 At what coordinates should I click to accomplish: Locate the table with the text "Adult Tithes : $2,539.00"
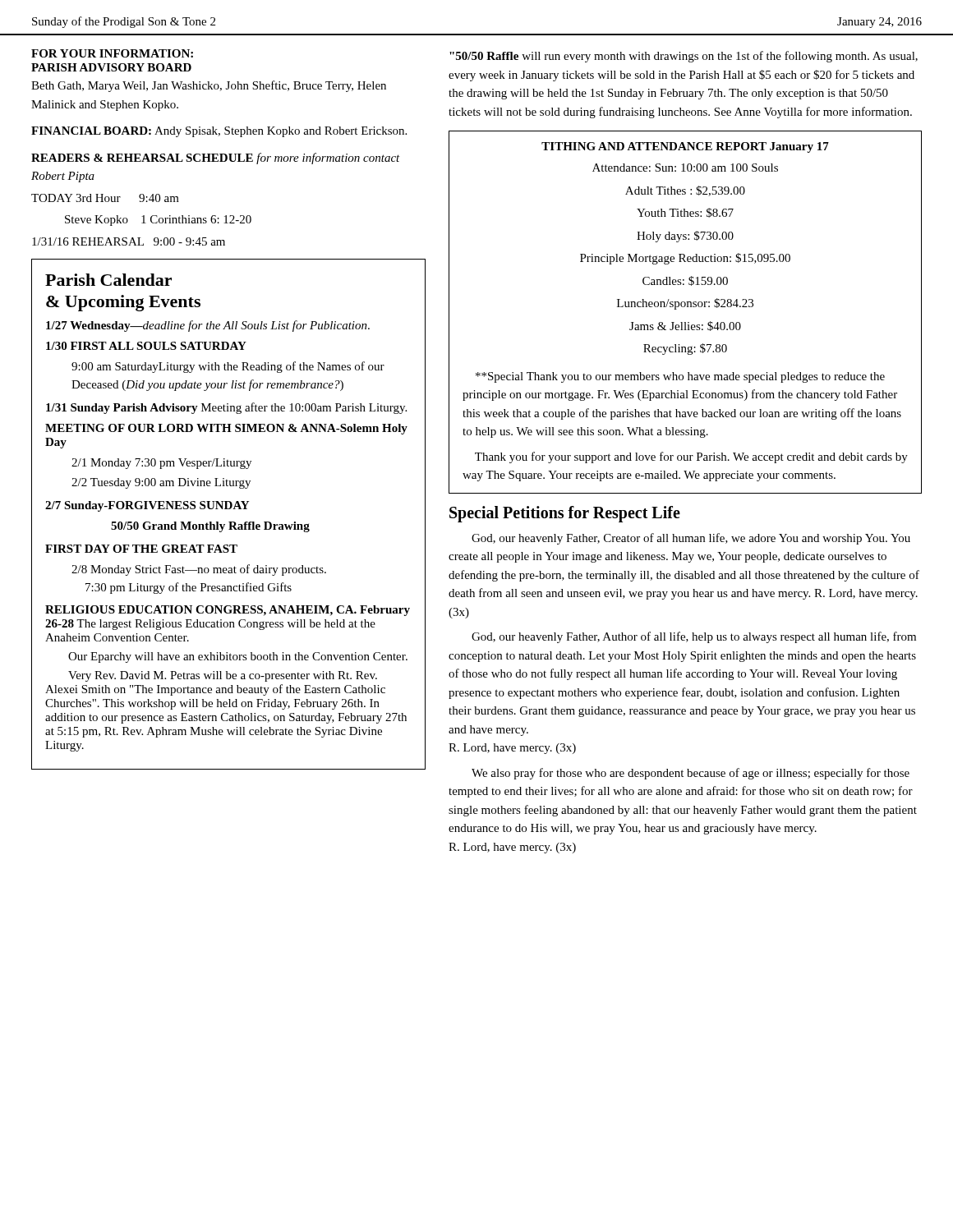[x=685, y=258]
